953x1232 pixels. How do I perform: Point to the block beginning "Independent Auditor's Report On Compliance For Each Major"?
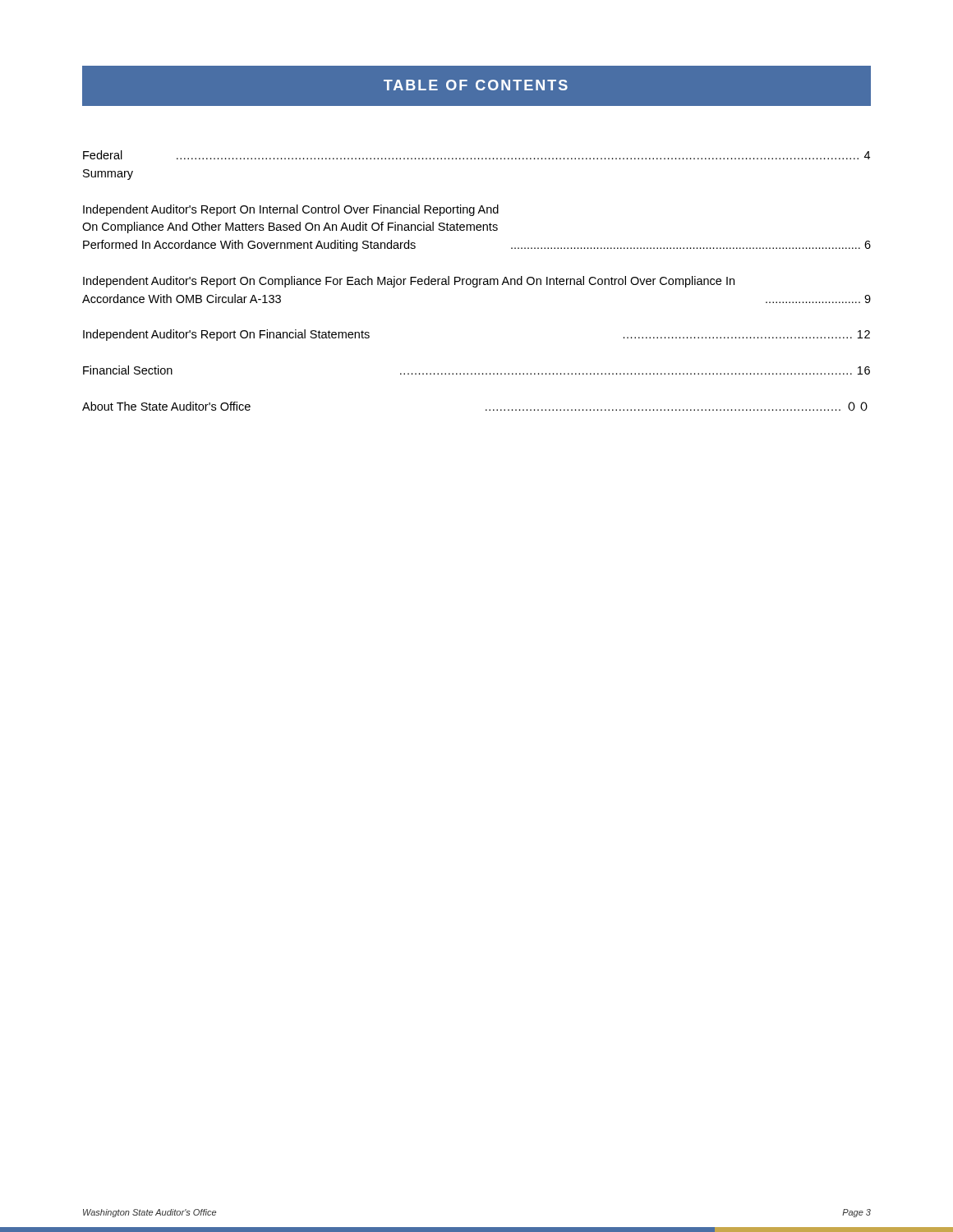pyautogui.click(x=476, y=290)
